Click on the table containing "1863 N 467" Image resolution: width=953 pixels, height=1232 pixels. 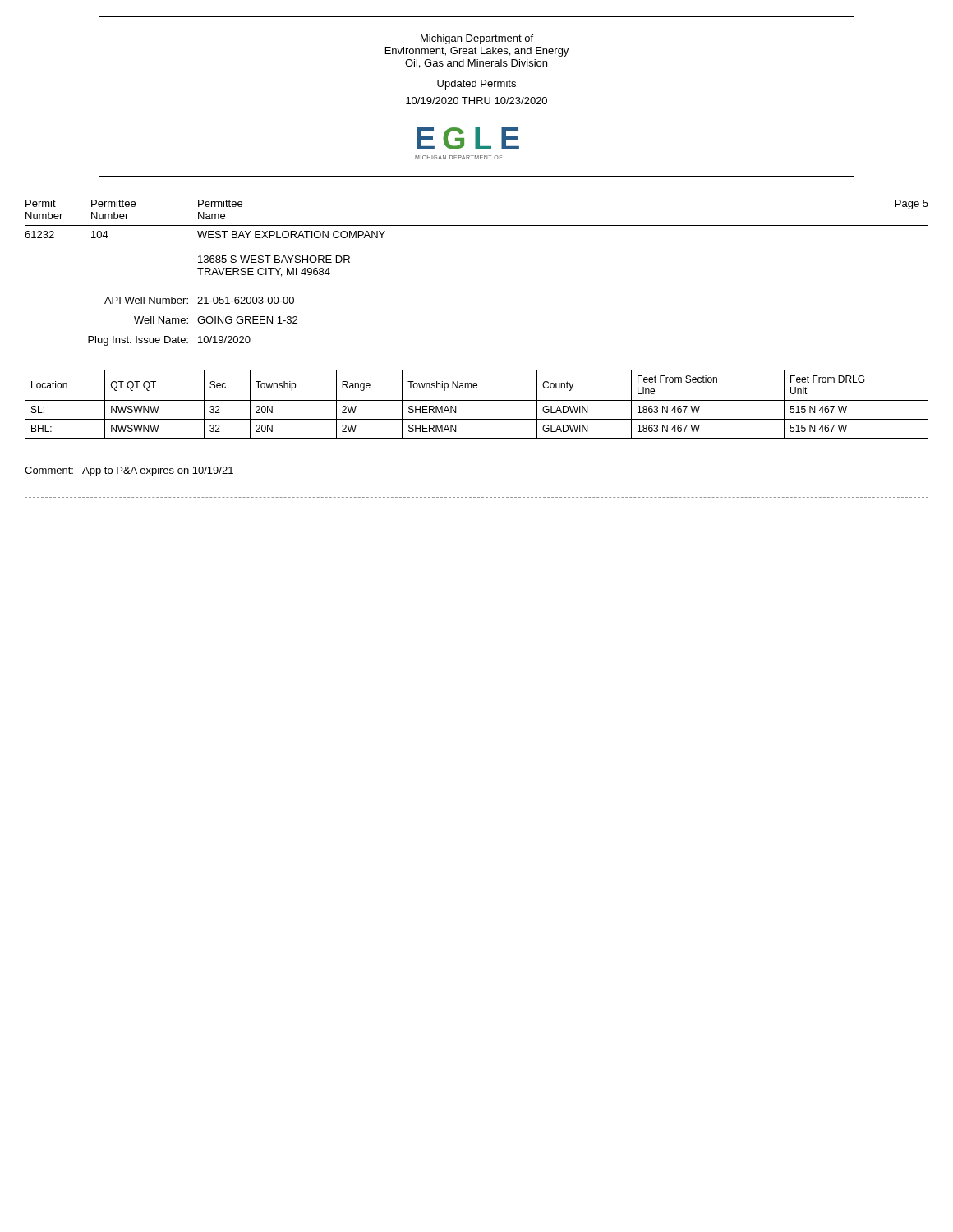(x=476, y=404)
